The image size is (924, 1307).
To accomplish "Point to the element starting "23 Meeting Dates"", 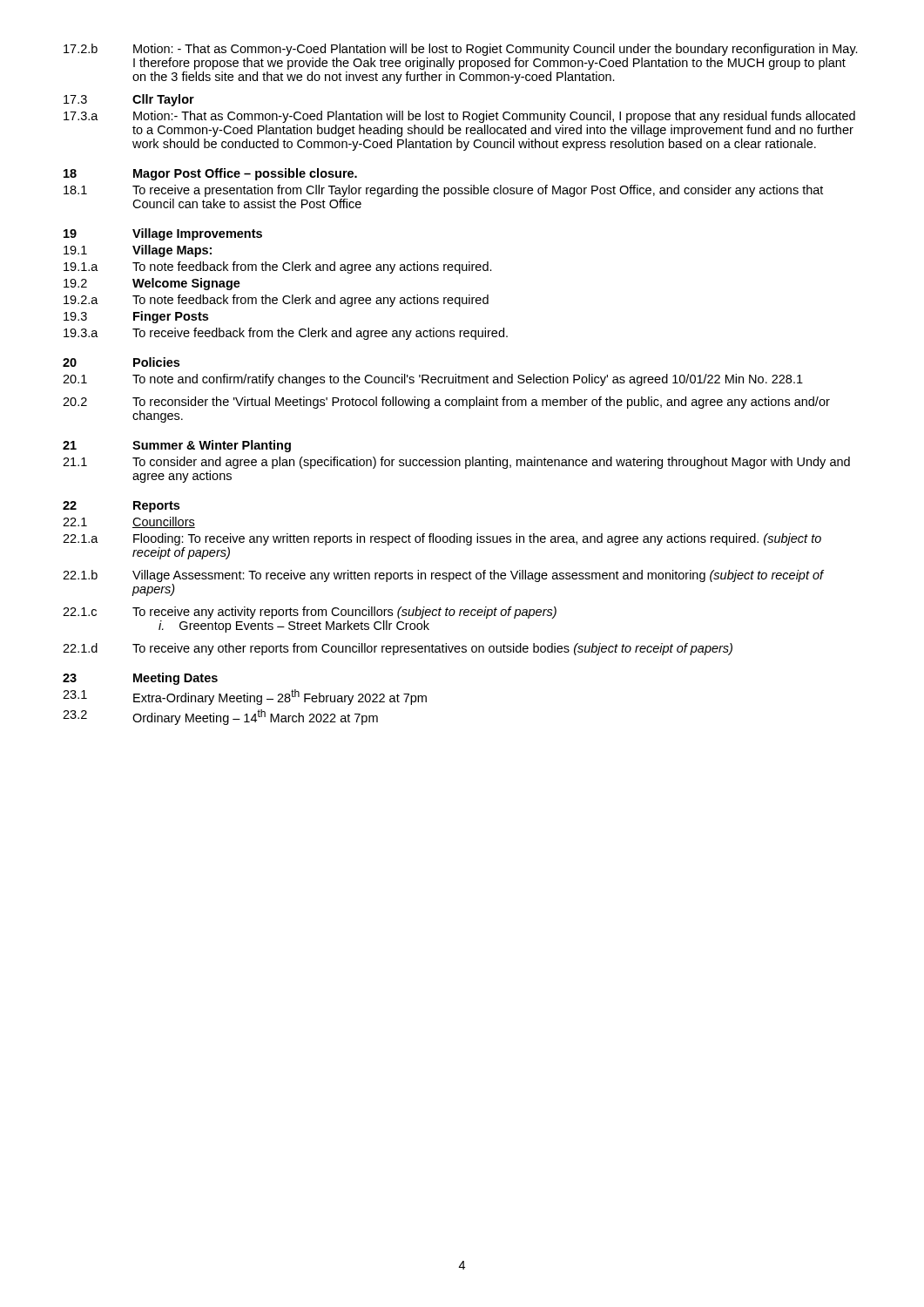I will click(x=140, y=679).
